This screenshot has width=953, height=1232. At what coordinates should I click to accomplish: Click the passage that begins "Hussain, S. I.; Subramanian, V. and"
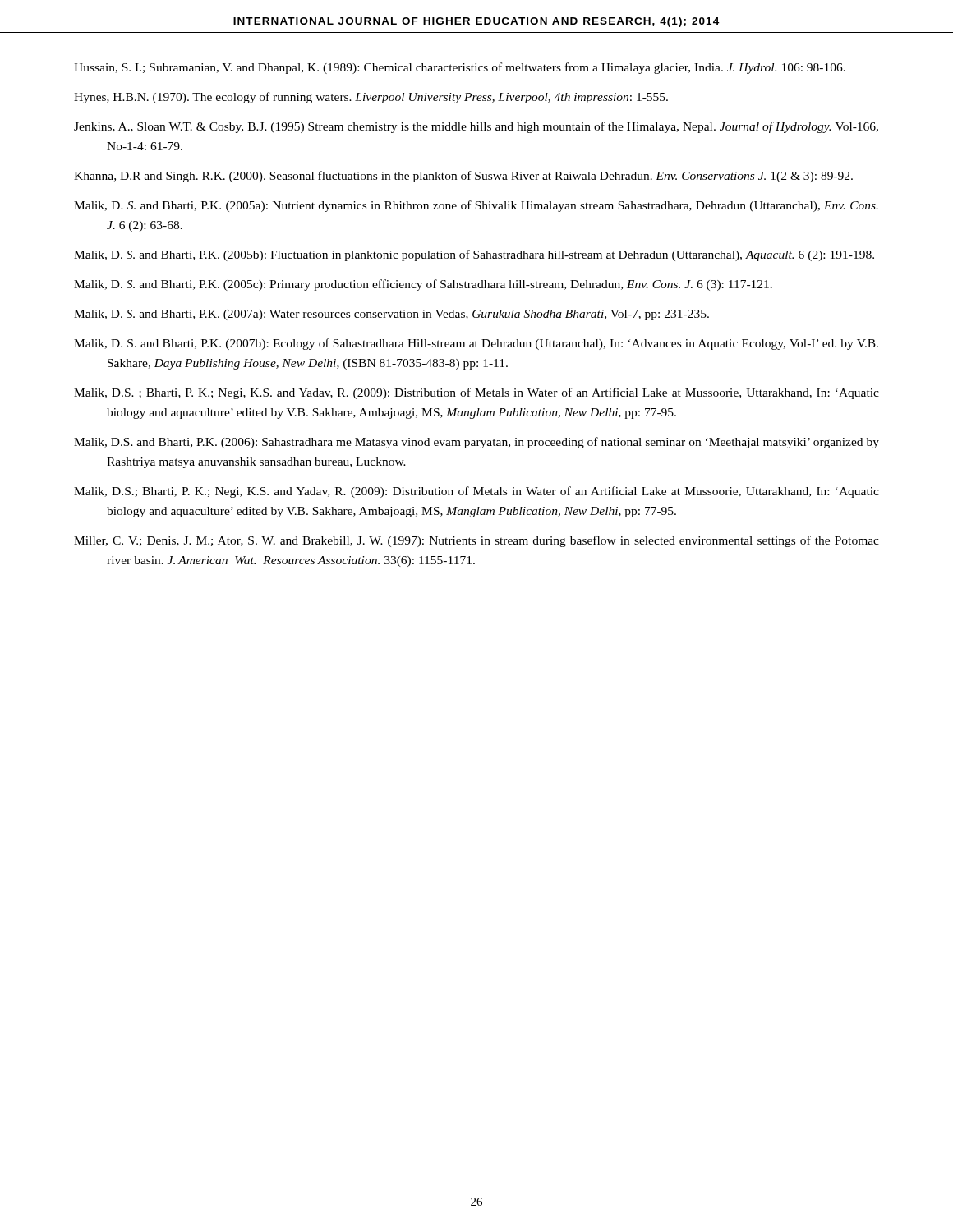click(x=460, y=67)
